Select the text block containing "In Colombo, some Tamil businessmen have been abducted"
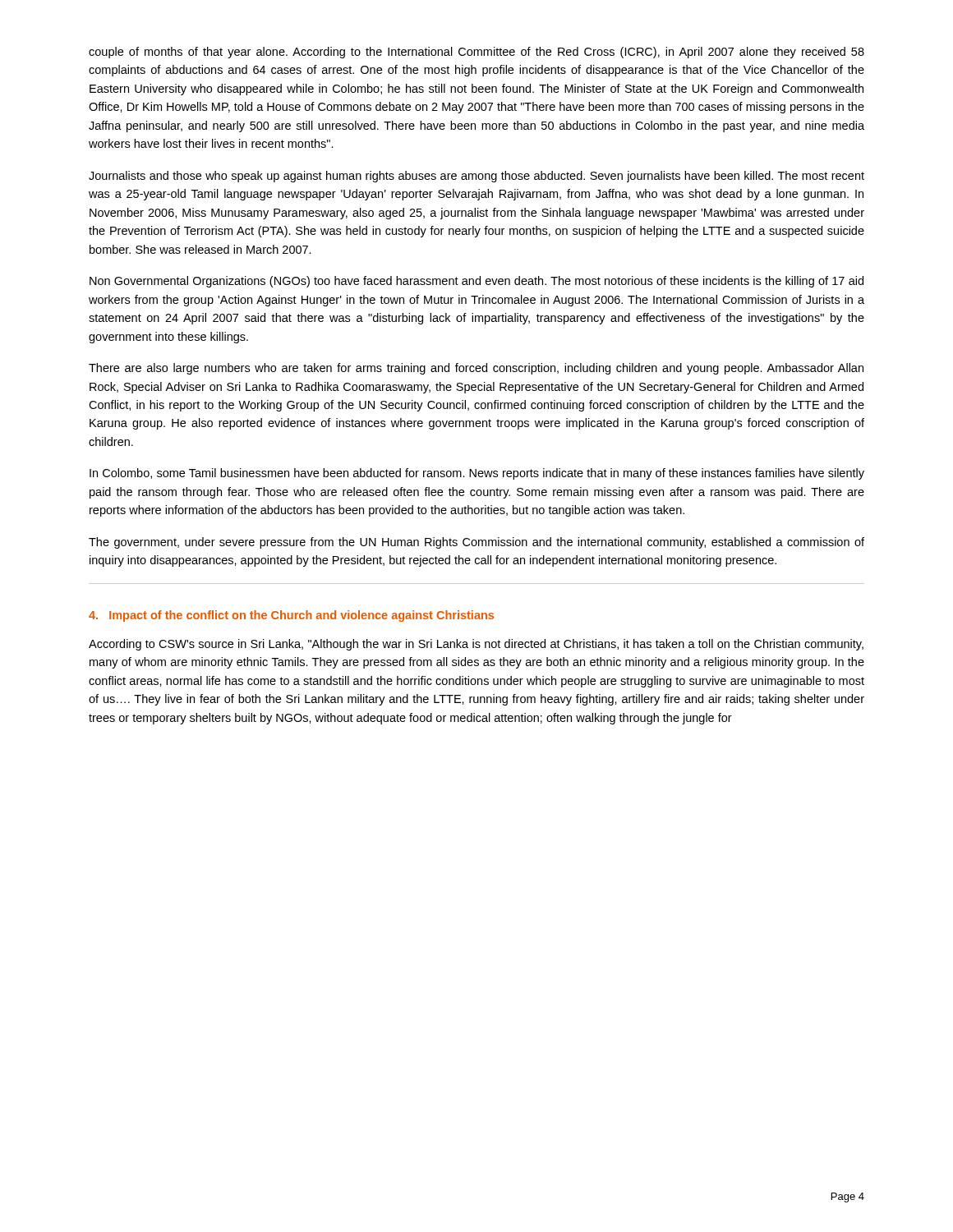953x1232 pixels. tap(476, 492)
